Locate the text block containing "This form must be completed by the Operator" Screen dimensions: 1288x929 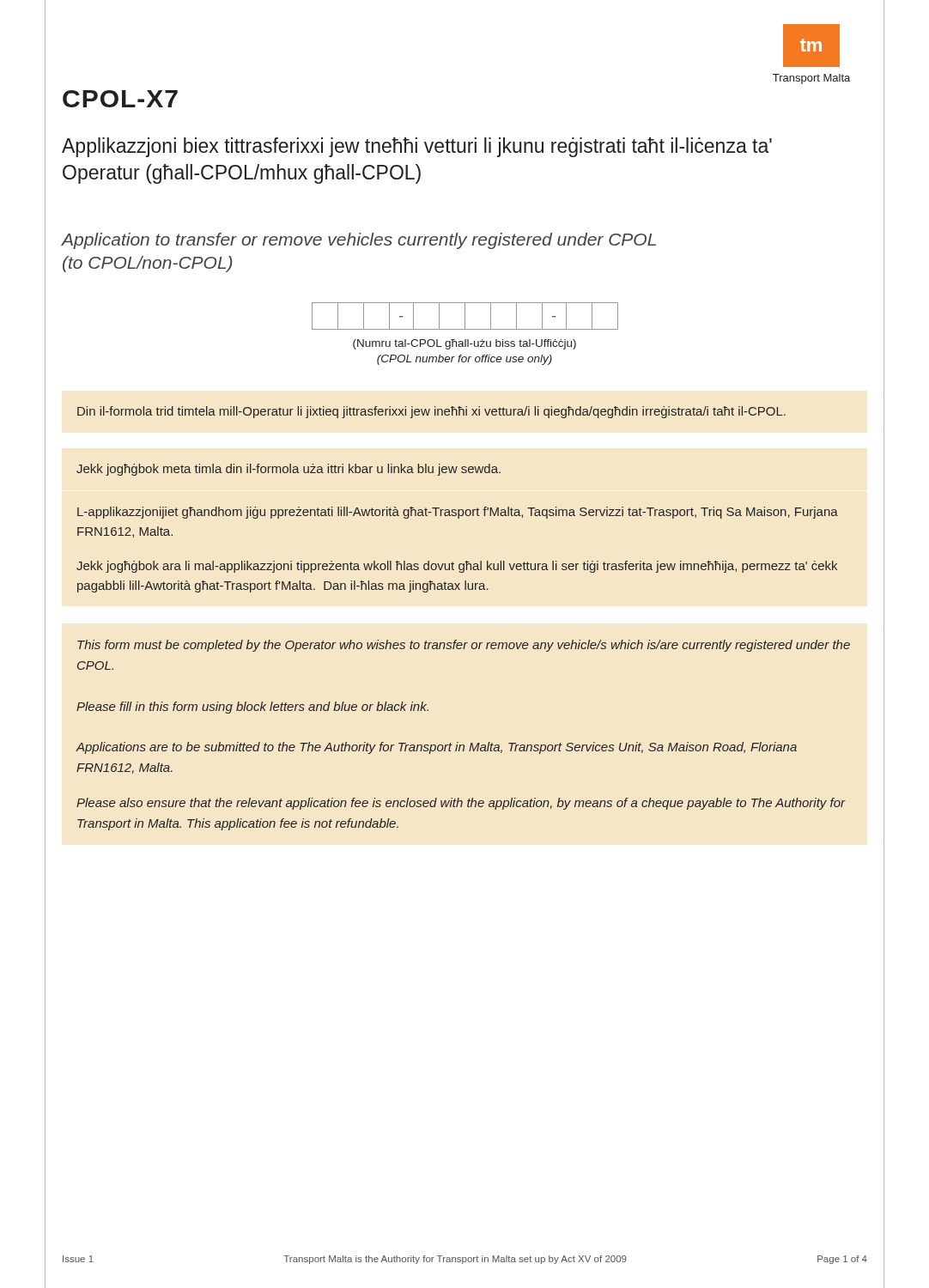pyautogui.click(x=463, y=655)
